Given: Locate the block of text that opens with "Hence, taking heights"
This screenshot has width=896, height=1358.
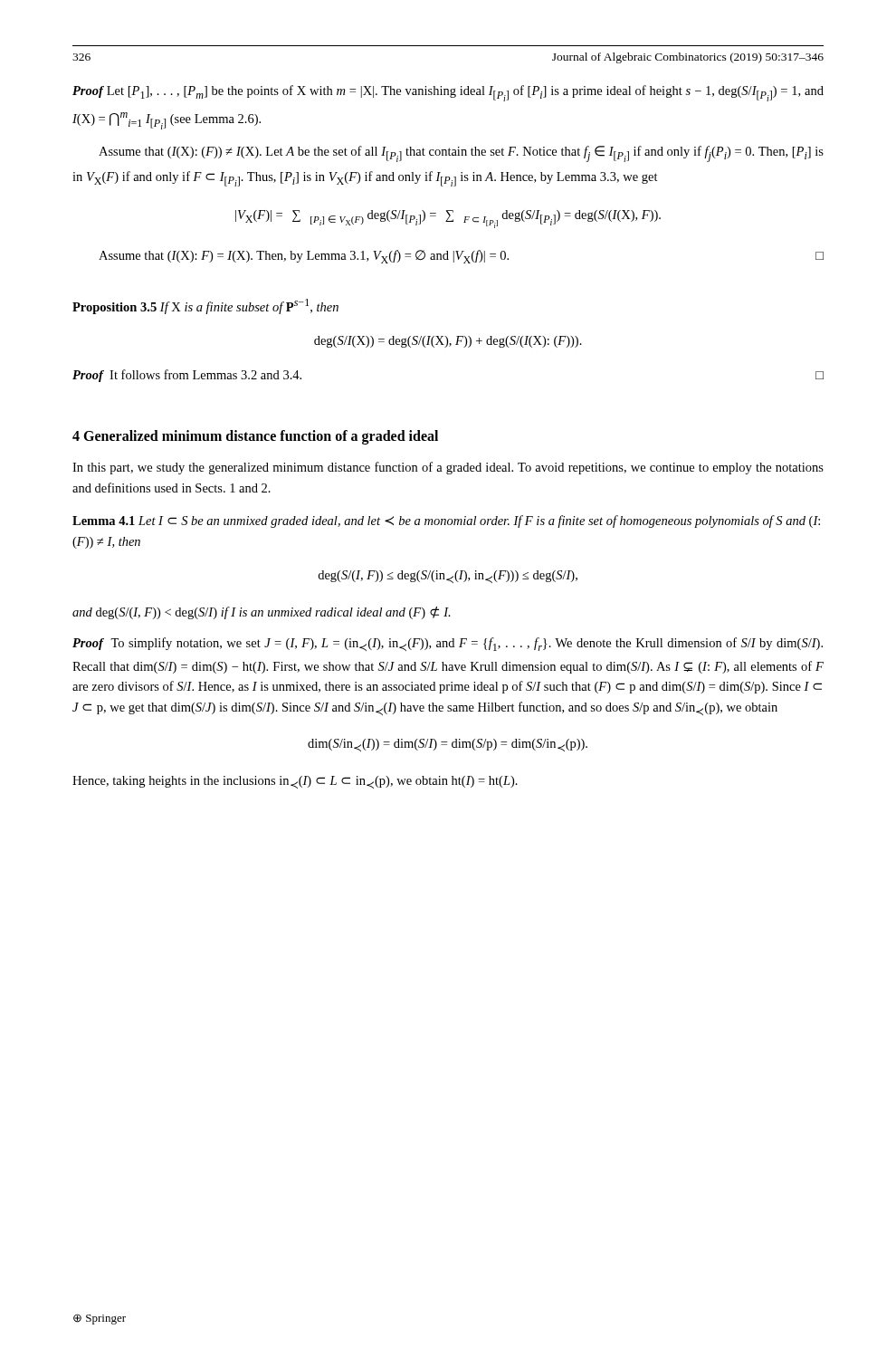Looking at the screenshot, I should (448, 782).
